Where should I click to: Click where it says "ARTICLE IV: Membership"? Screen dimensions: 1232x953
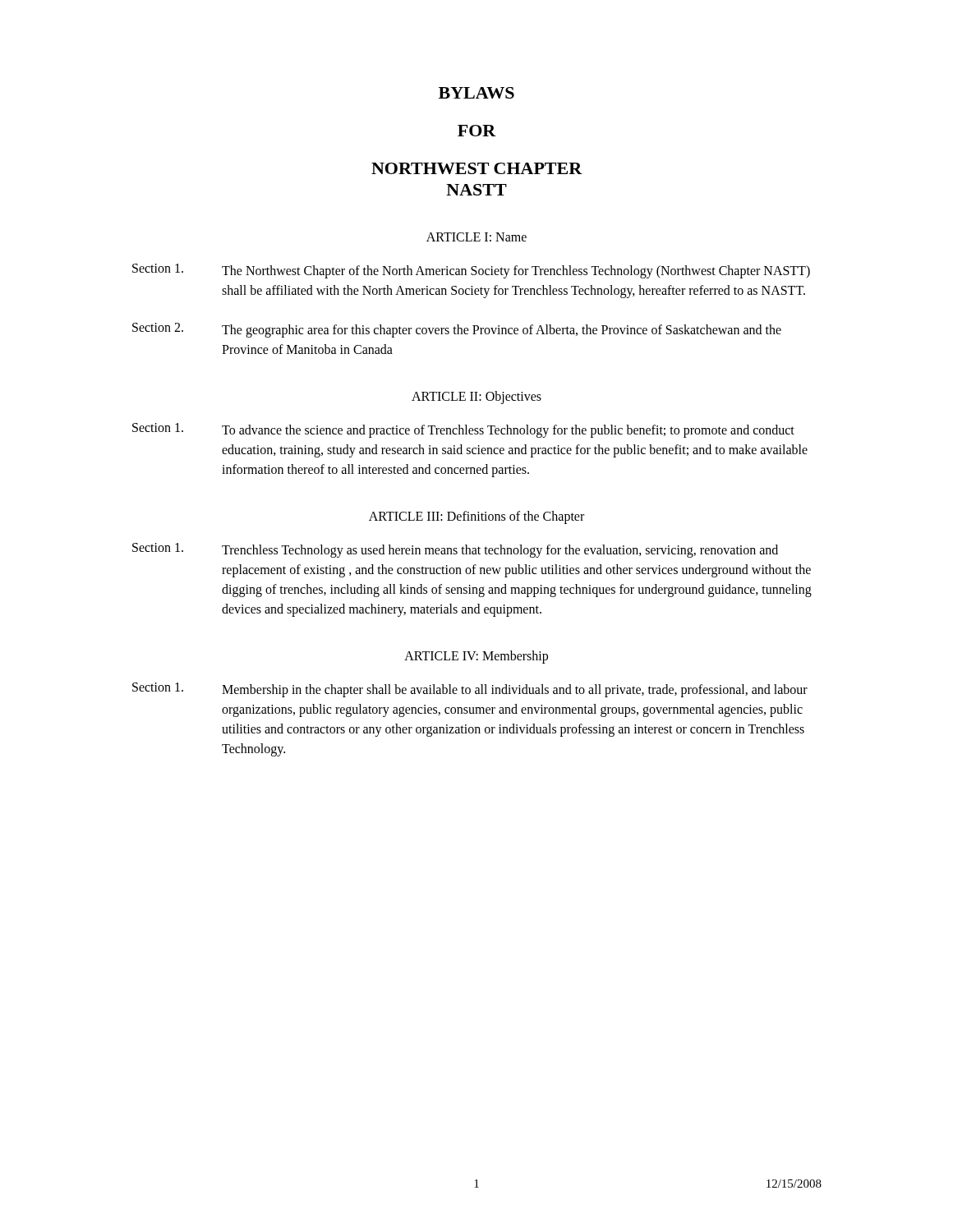[476, 656]
